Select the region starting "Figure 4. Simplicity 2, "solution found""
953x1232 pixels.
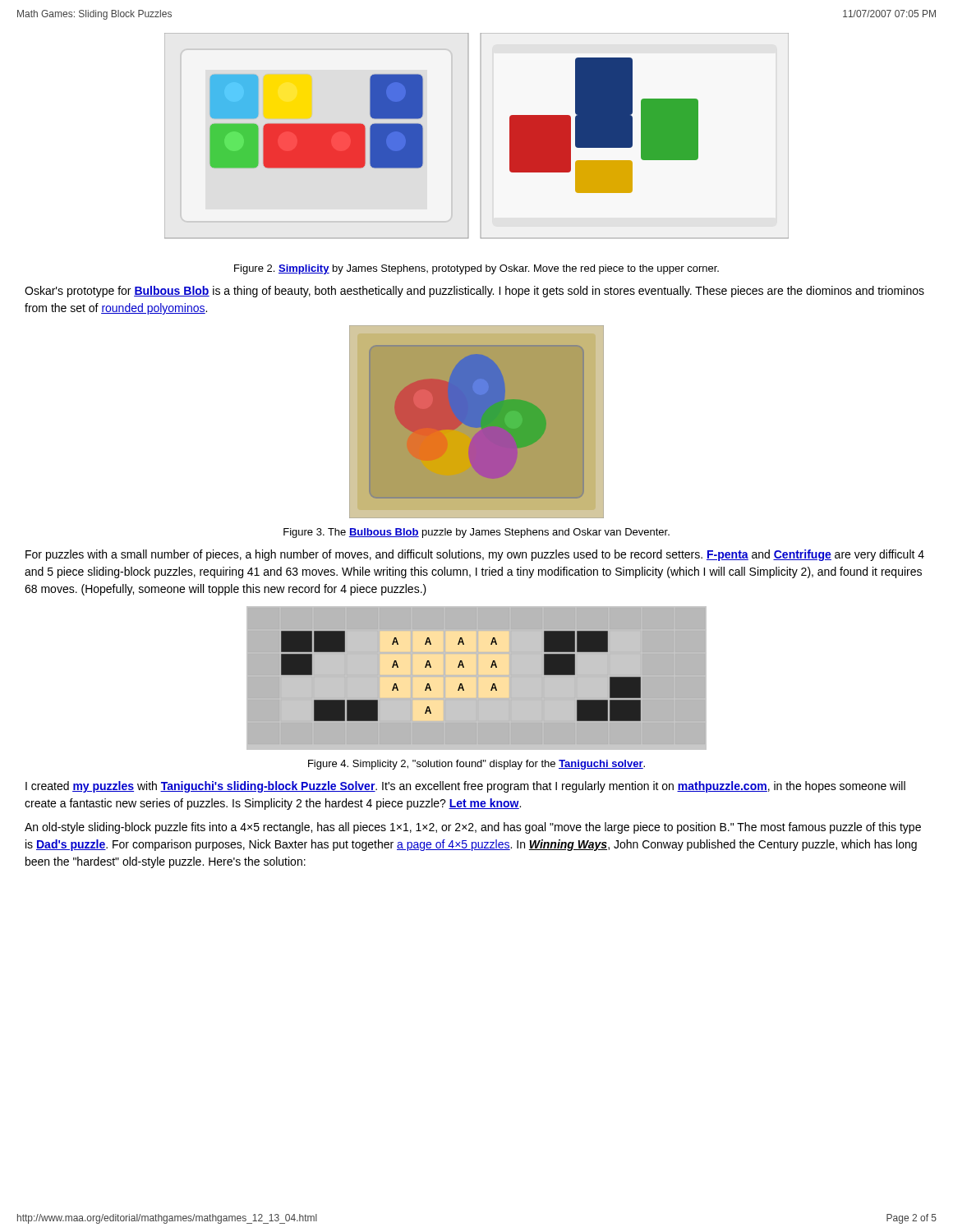click(x=476, y=763)
